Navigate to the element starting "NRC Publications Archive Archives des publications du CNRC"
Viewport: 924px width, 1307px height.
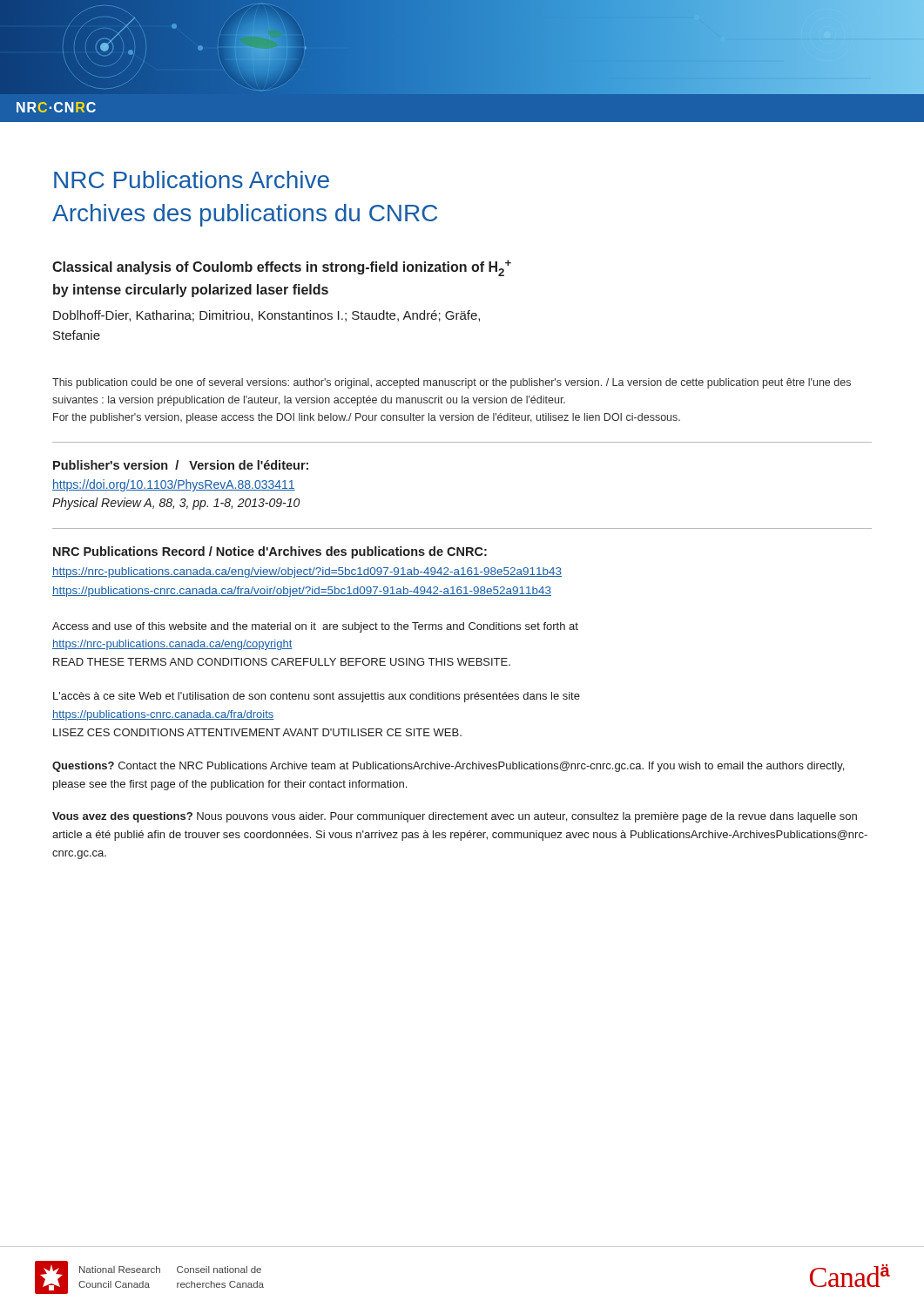point(245,196)
